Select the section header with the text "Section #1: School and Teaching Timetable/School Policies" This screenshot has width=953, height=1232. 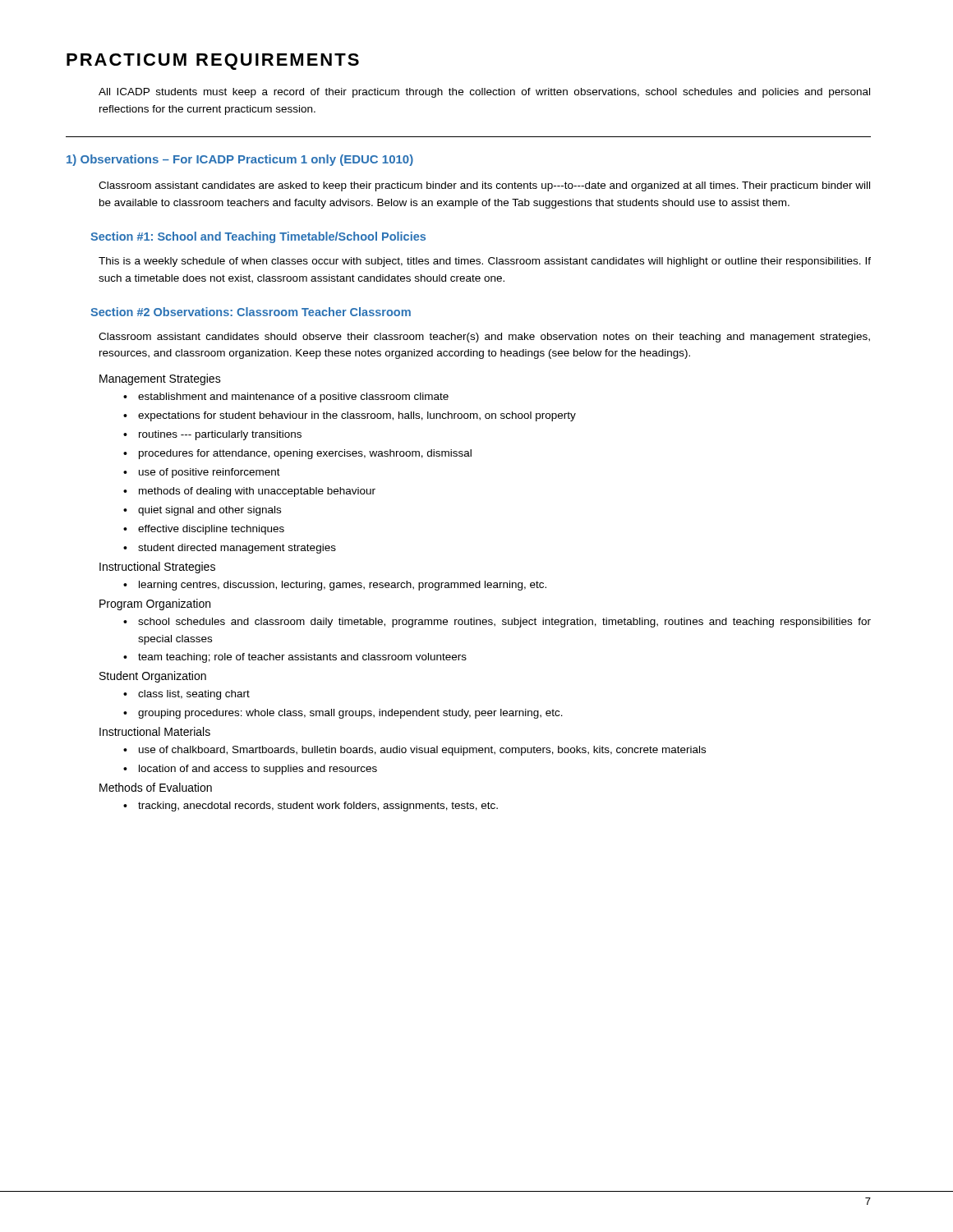[x=258, y=237]
